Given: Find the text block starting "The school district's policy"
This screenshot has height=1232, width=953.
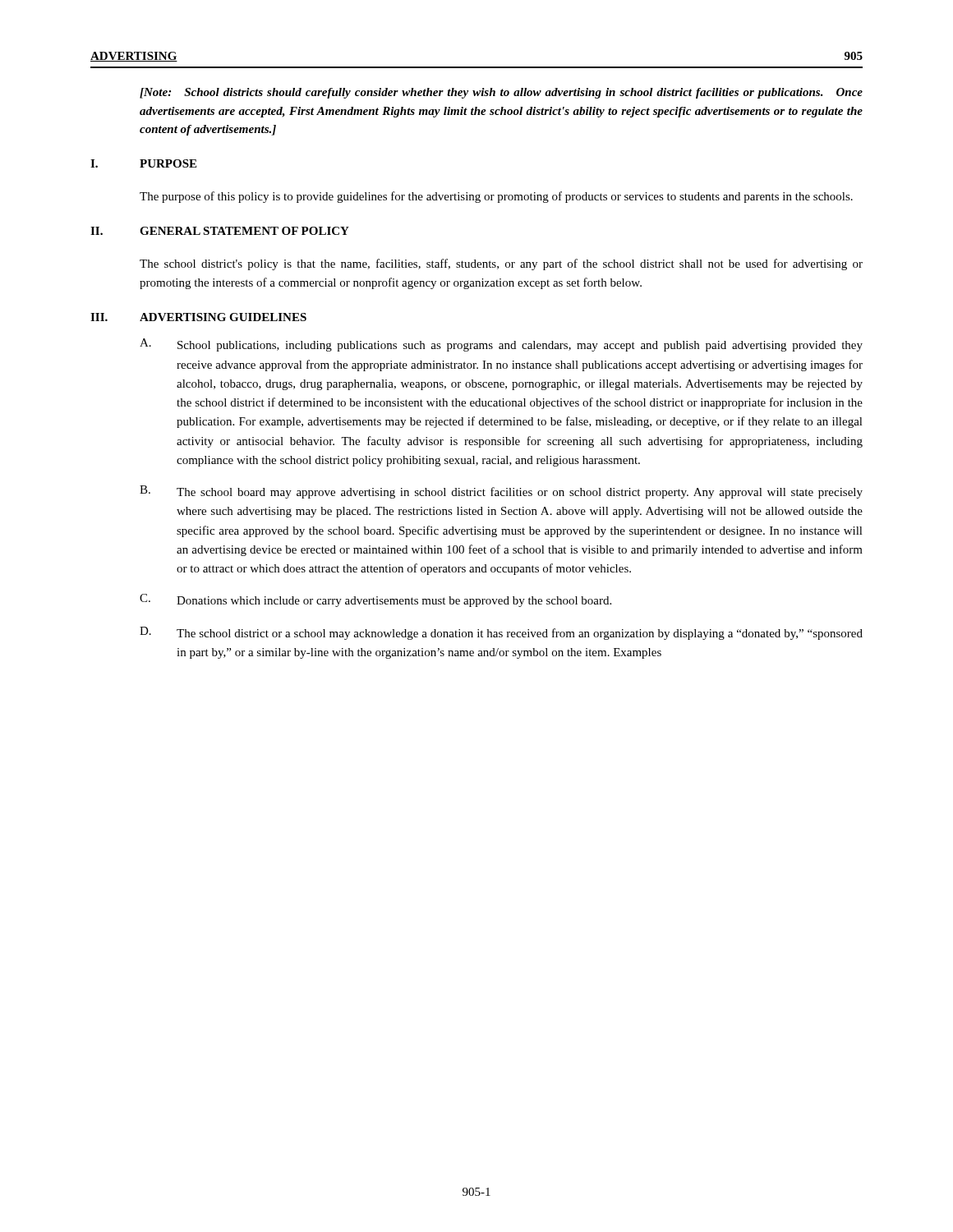Looking at the screenshot, I should tap(501, 274).
